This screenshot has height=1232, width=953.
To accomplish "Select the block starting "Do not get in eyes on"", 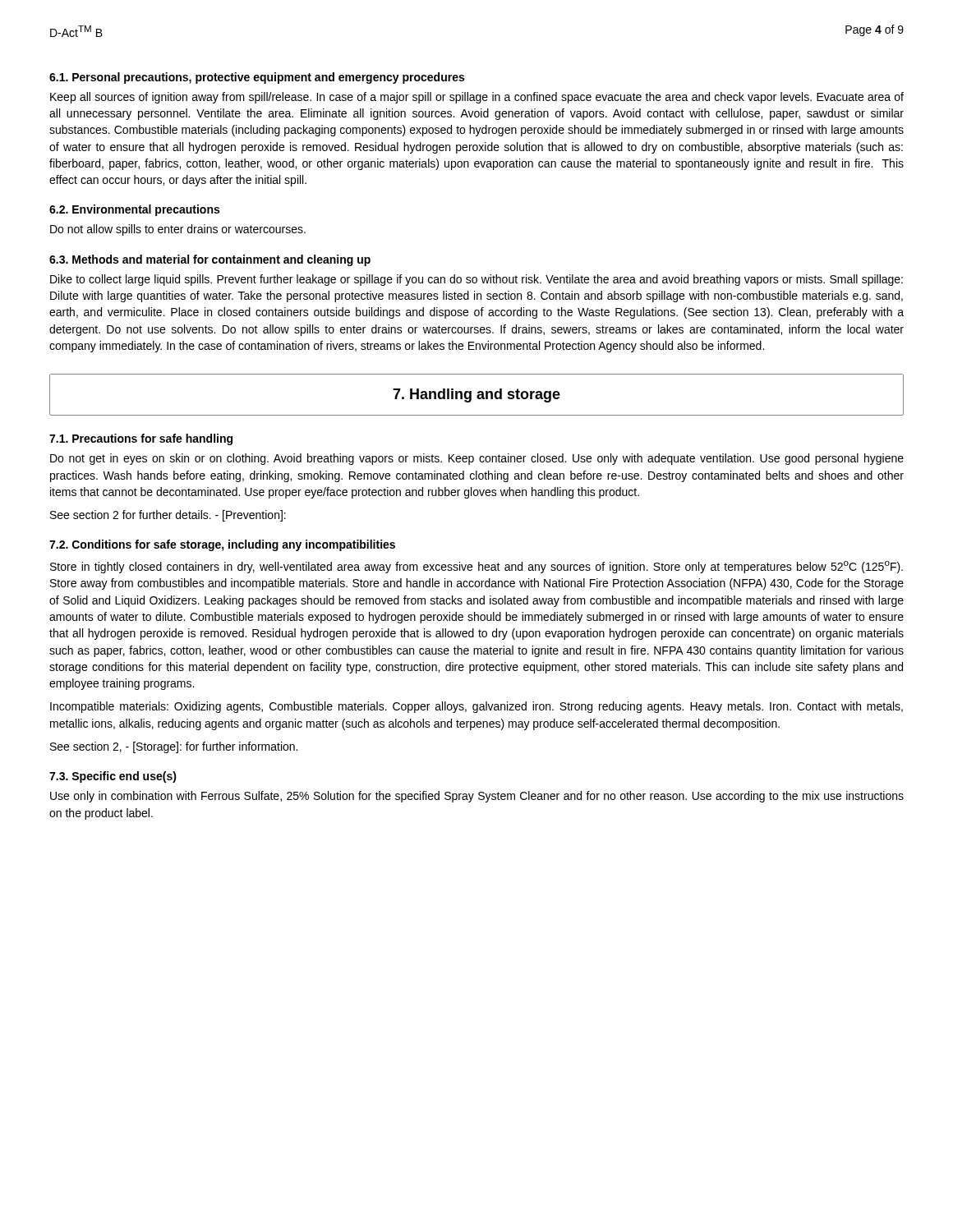I will point(476,475).
